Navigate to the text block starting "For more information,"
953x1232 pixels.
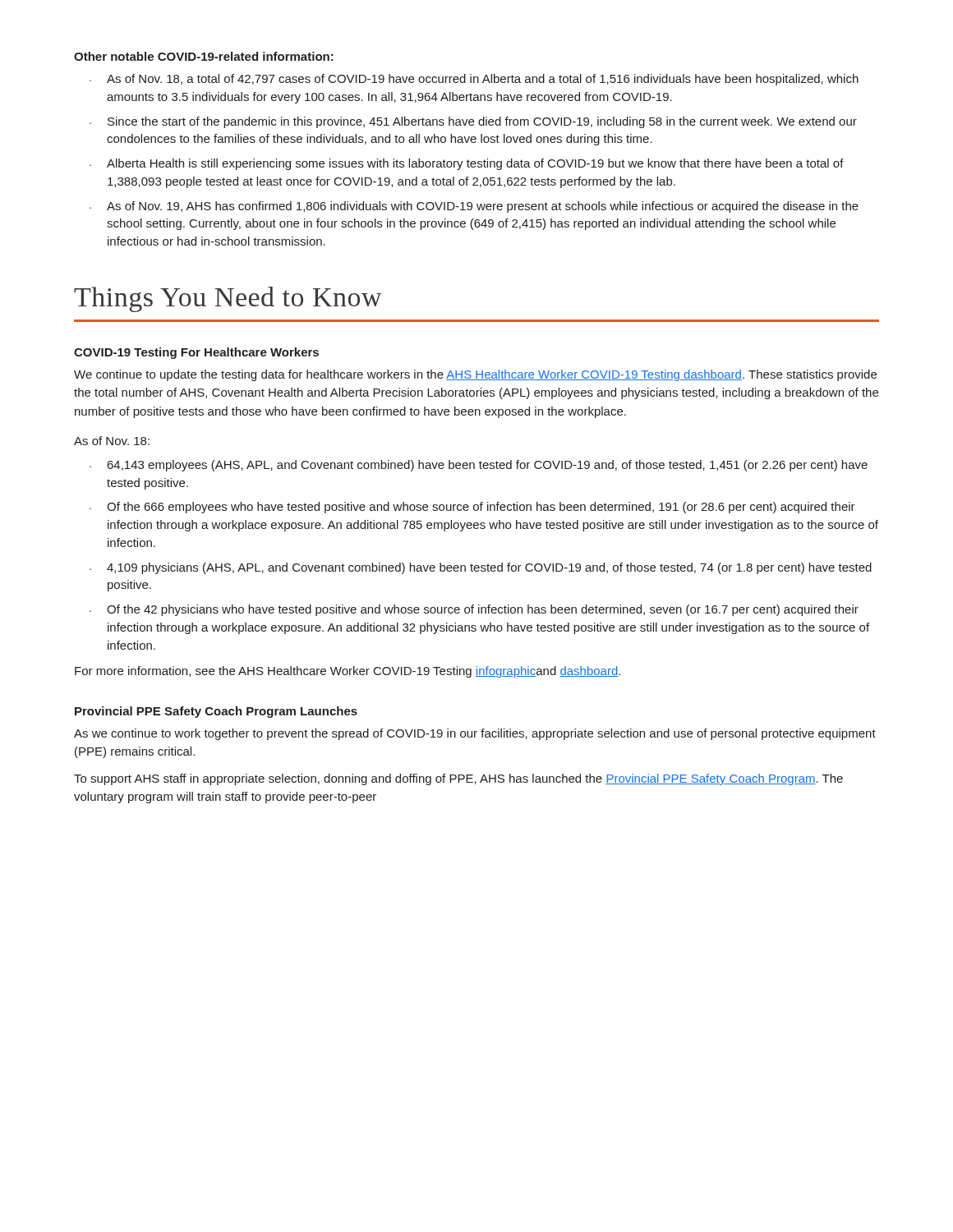coord(348,671)
